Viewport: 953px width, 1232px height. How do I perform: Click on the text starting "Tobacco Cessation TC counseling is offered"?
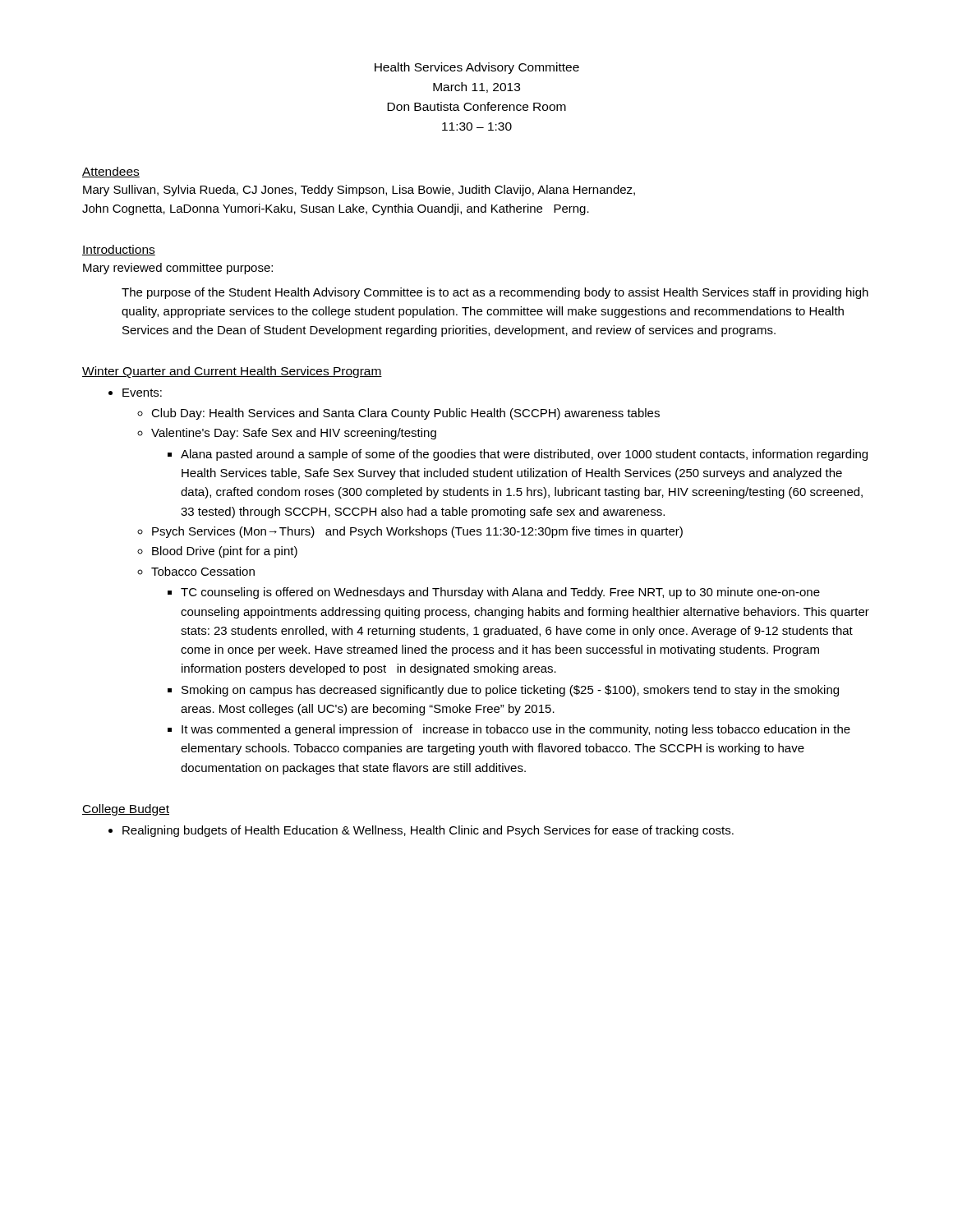(x=511, y=670)
